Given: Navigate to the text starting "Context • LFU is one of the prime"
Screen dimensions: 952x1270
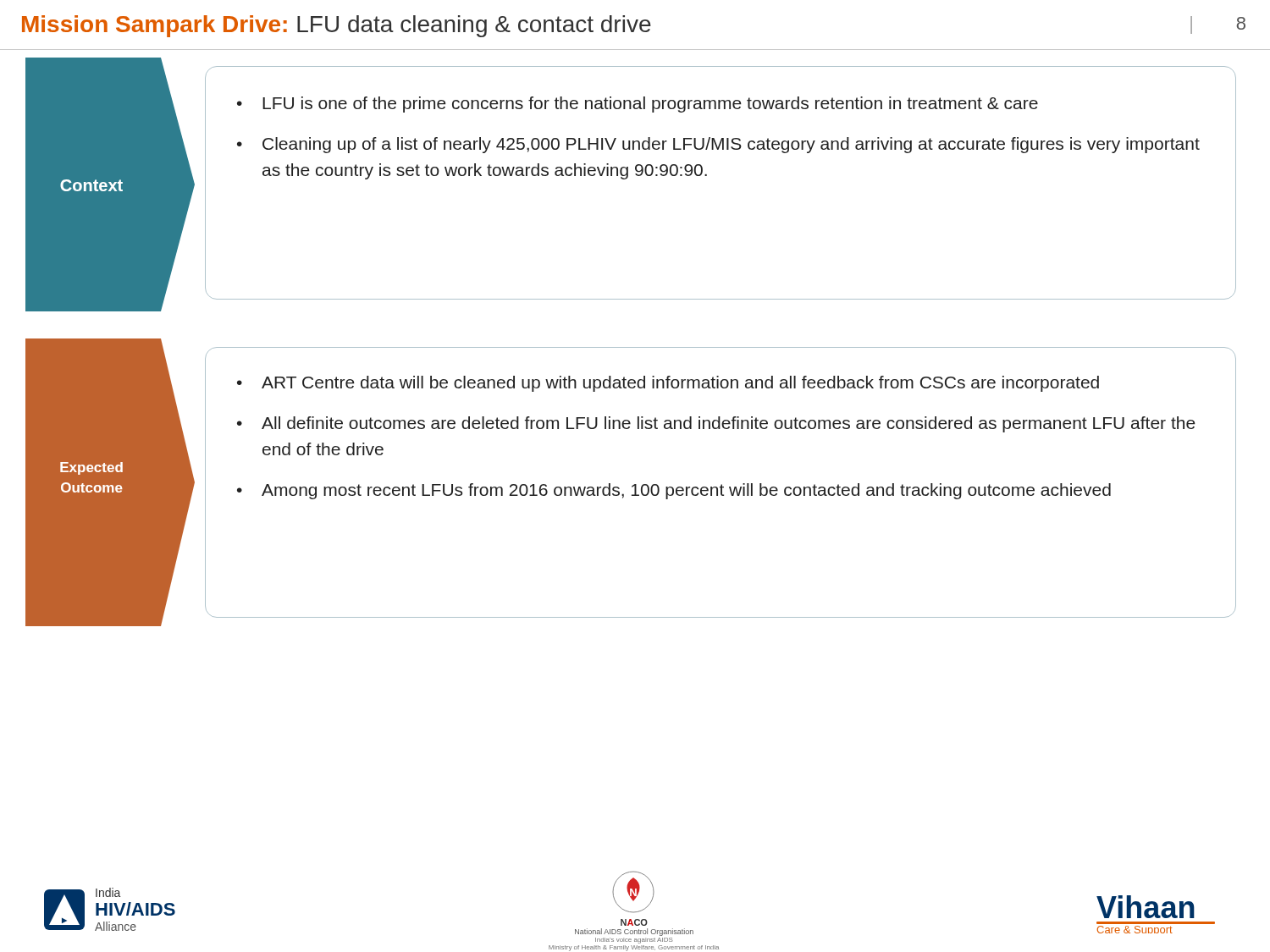Looking at the screenshot, I should (631, 184).
